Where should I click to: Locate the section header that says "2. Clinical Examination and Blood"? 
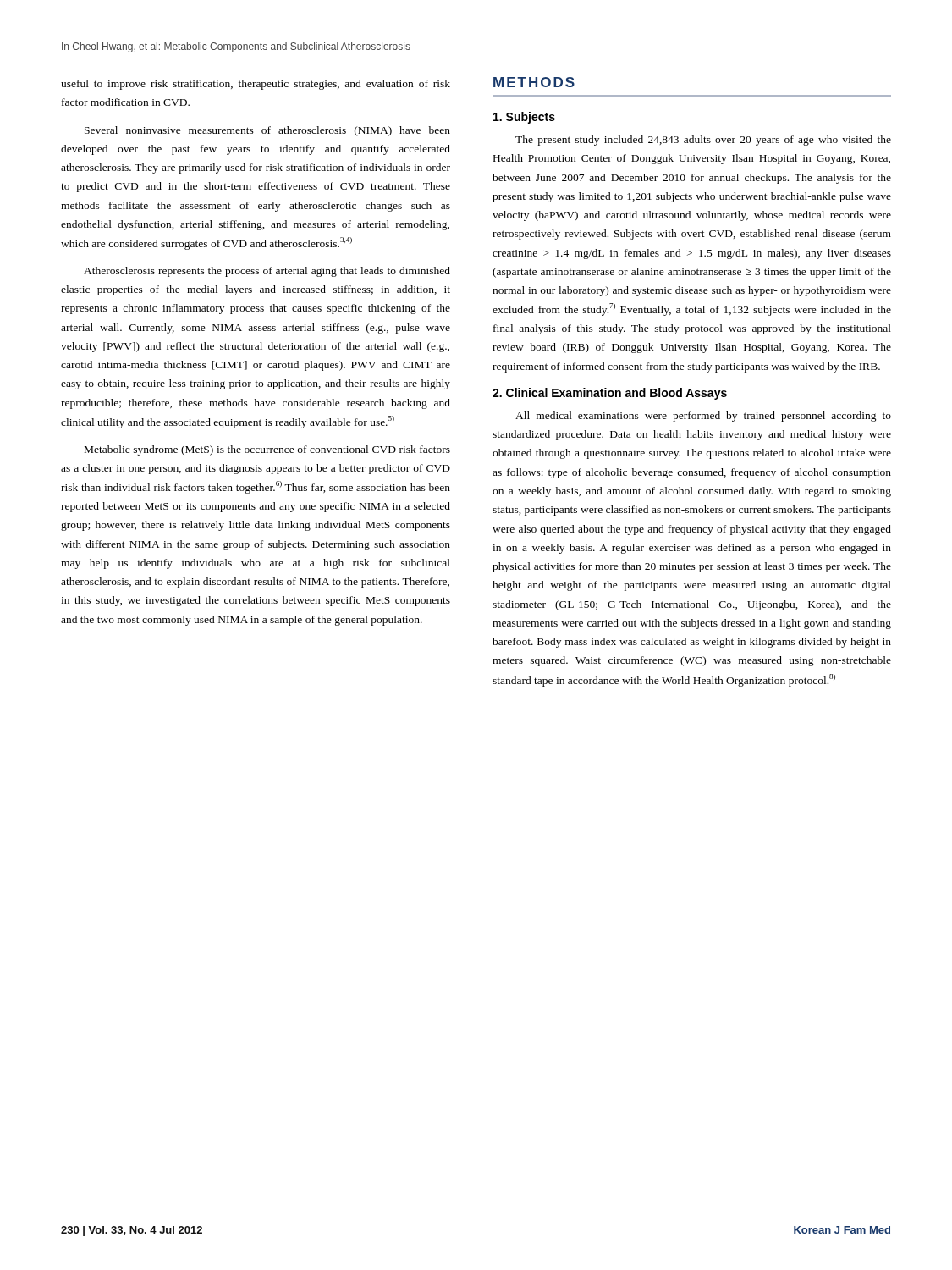click(x=610, y=393)
